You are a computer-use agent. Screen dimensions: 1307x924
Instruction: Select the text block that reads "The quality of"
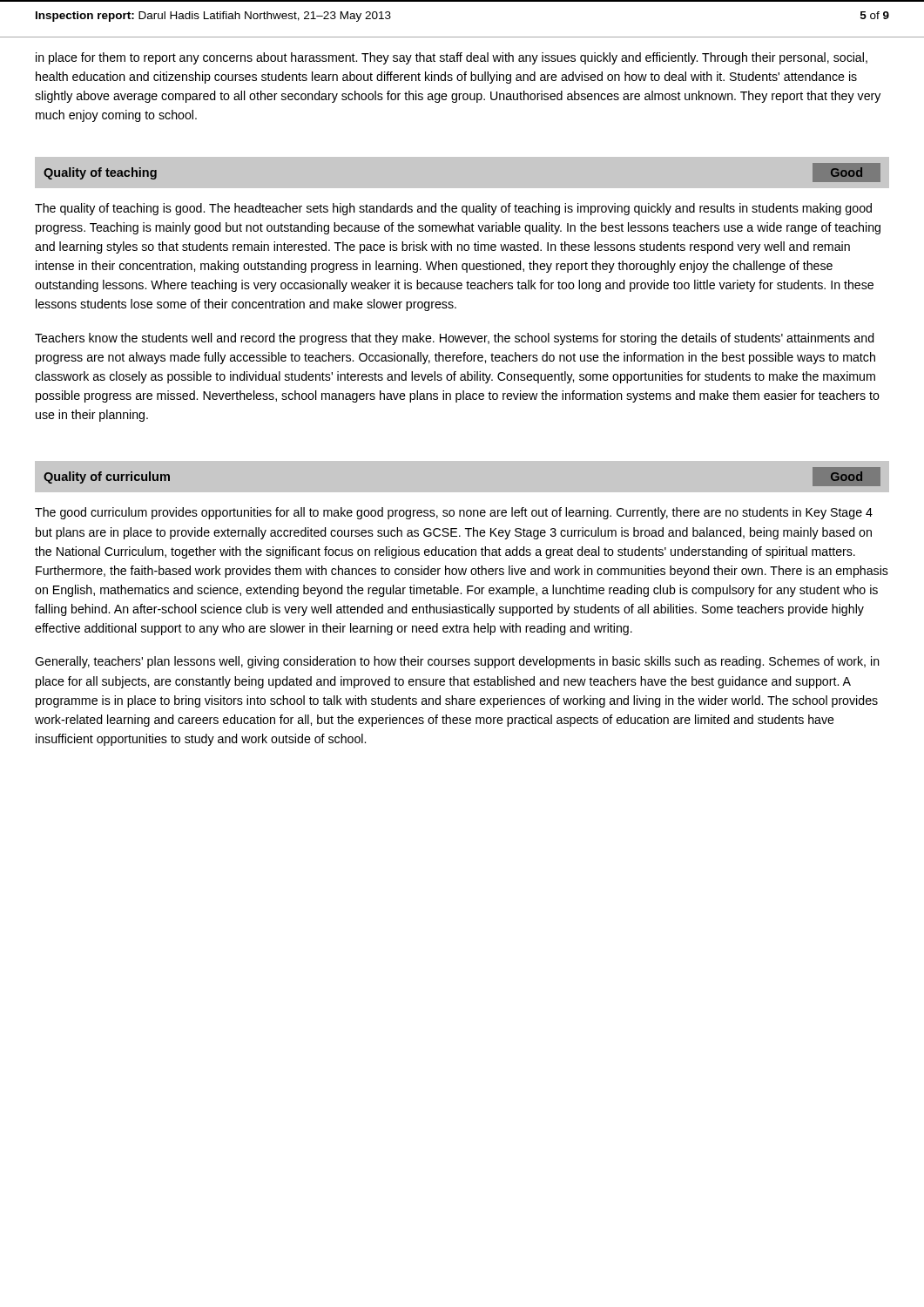[458, 256]
